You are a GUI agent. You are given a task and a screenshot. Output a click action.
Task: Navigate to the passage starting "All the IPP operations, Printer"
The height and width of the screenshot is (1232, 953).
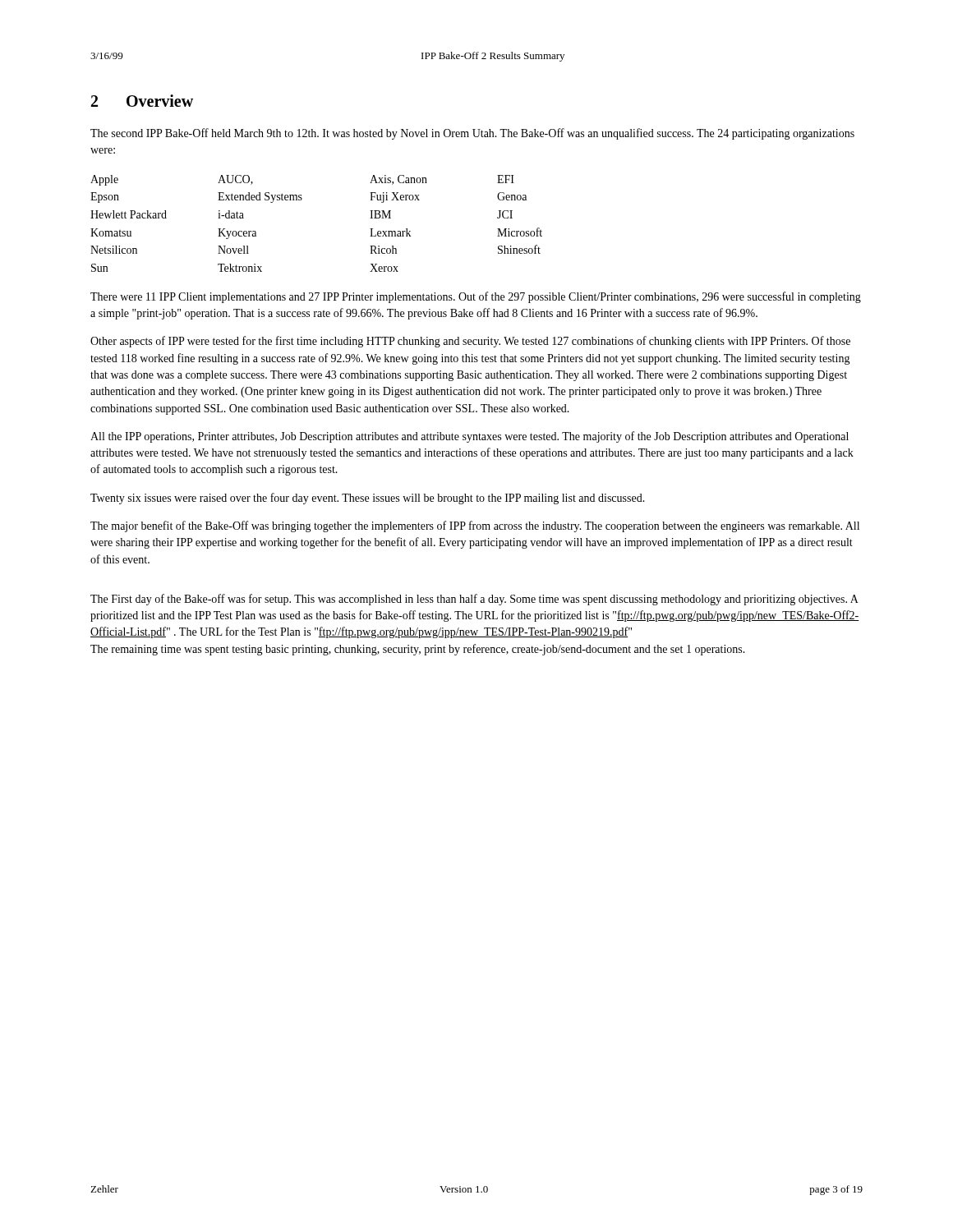pyautogui.click(x=472, y=453)
